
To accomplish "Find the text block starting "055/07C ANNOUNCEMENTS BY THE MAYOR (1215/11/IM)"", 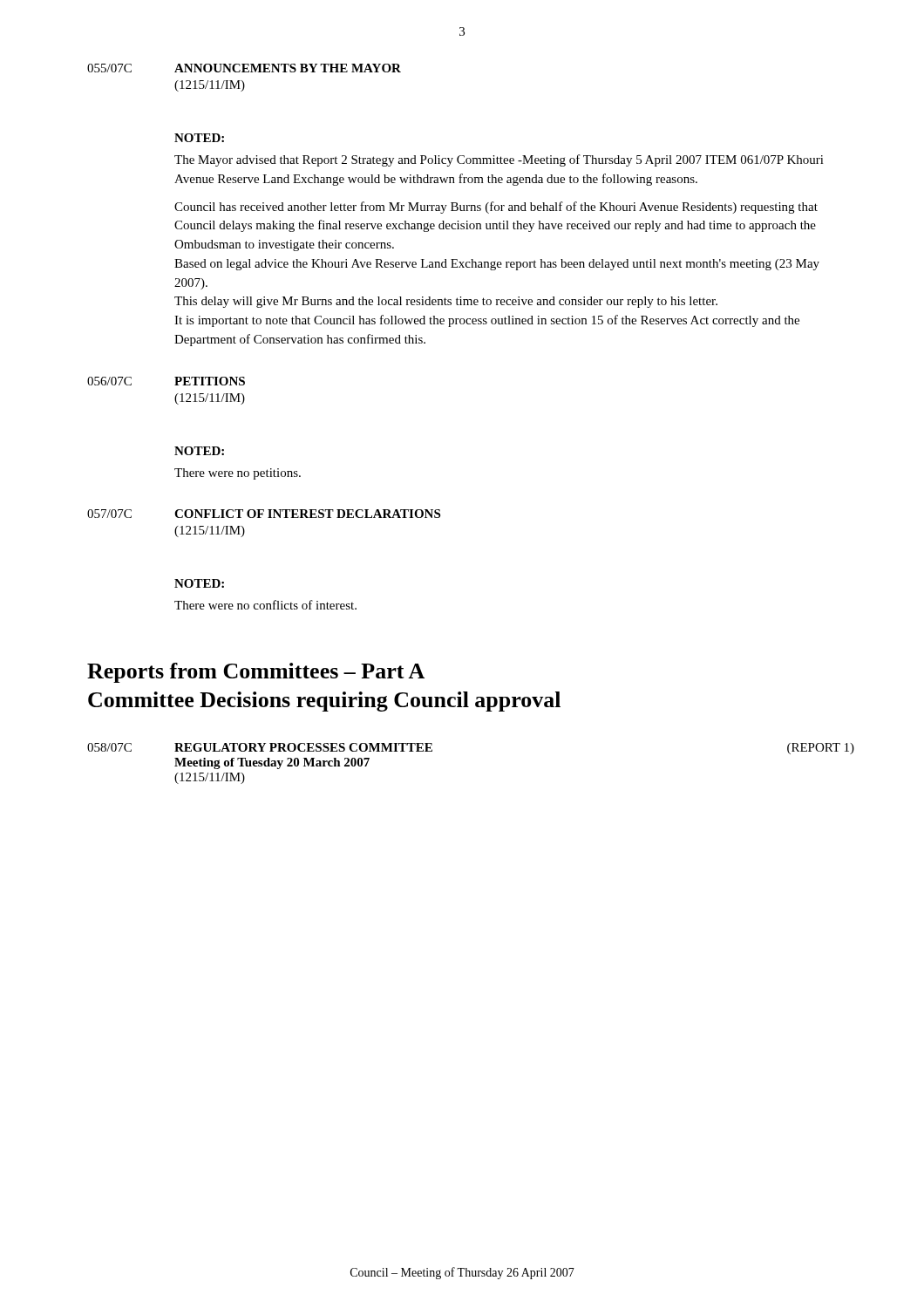I will click(244, 68).
